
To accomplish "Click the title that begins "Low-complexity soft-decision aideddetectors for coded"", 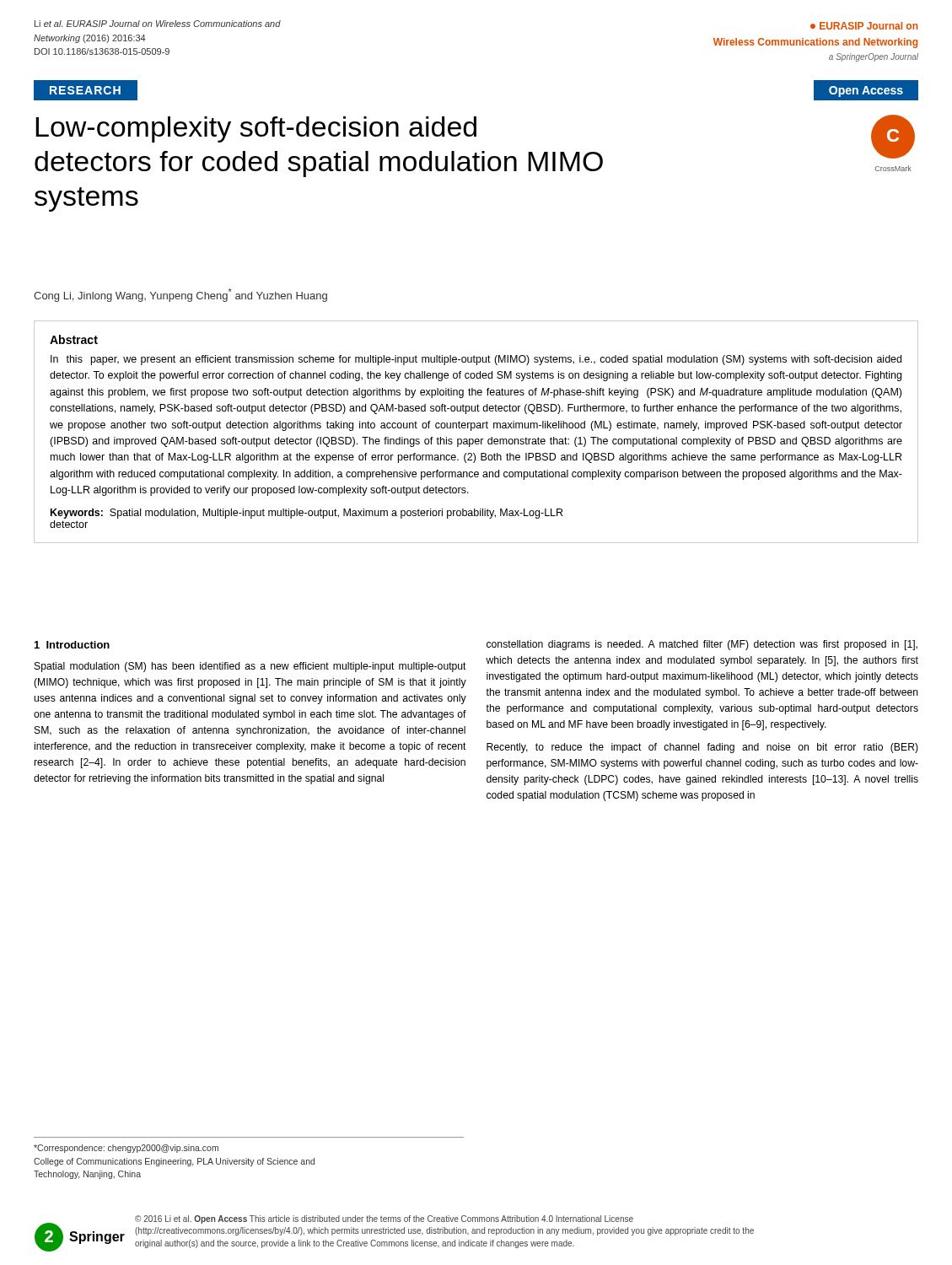I will [x=413, y=161].
